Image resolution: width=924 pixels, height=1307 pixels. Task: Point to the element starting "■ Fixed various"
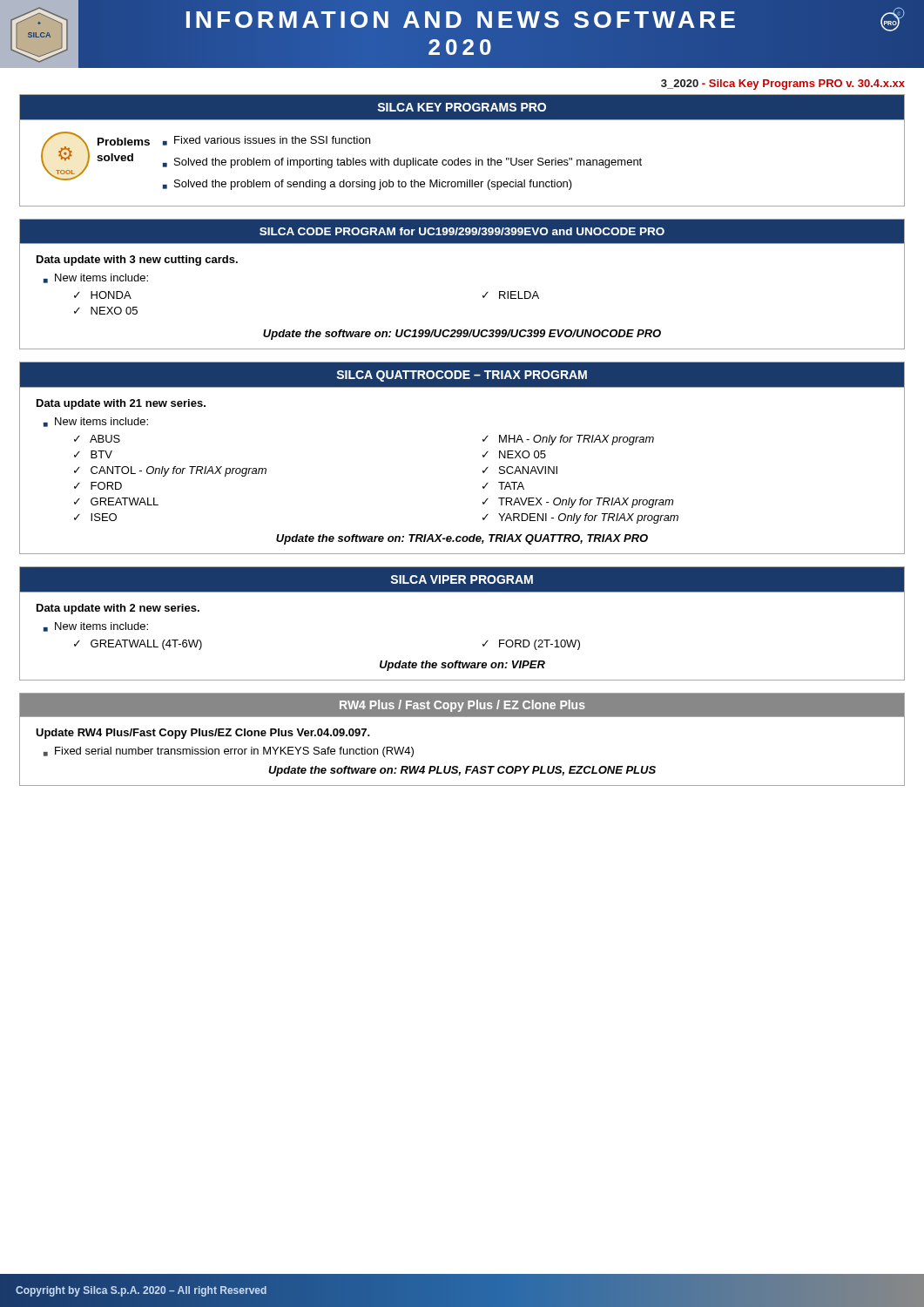click(266, 141)
